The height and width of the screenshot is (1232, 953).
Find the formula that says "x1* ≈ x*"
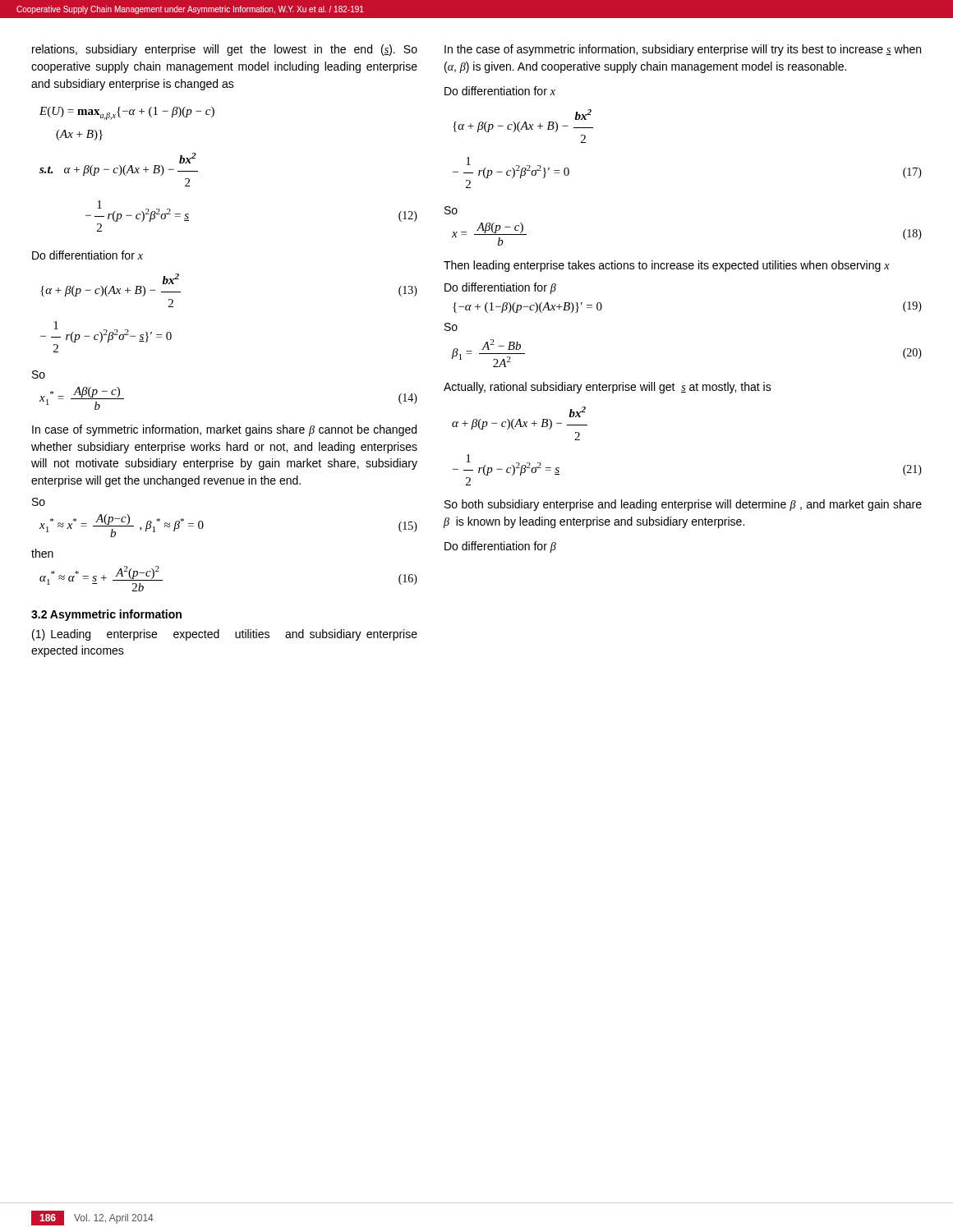point(113,526)
